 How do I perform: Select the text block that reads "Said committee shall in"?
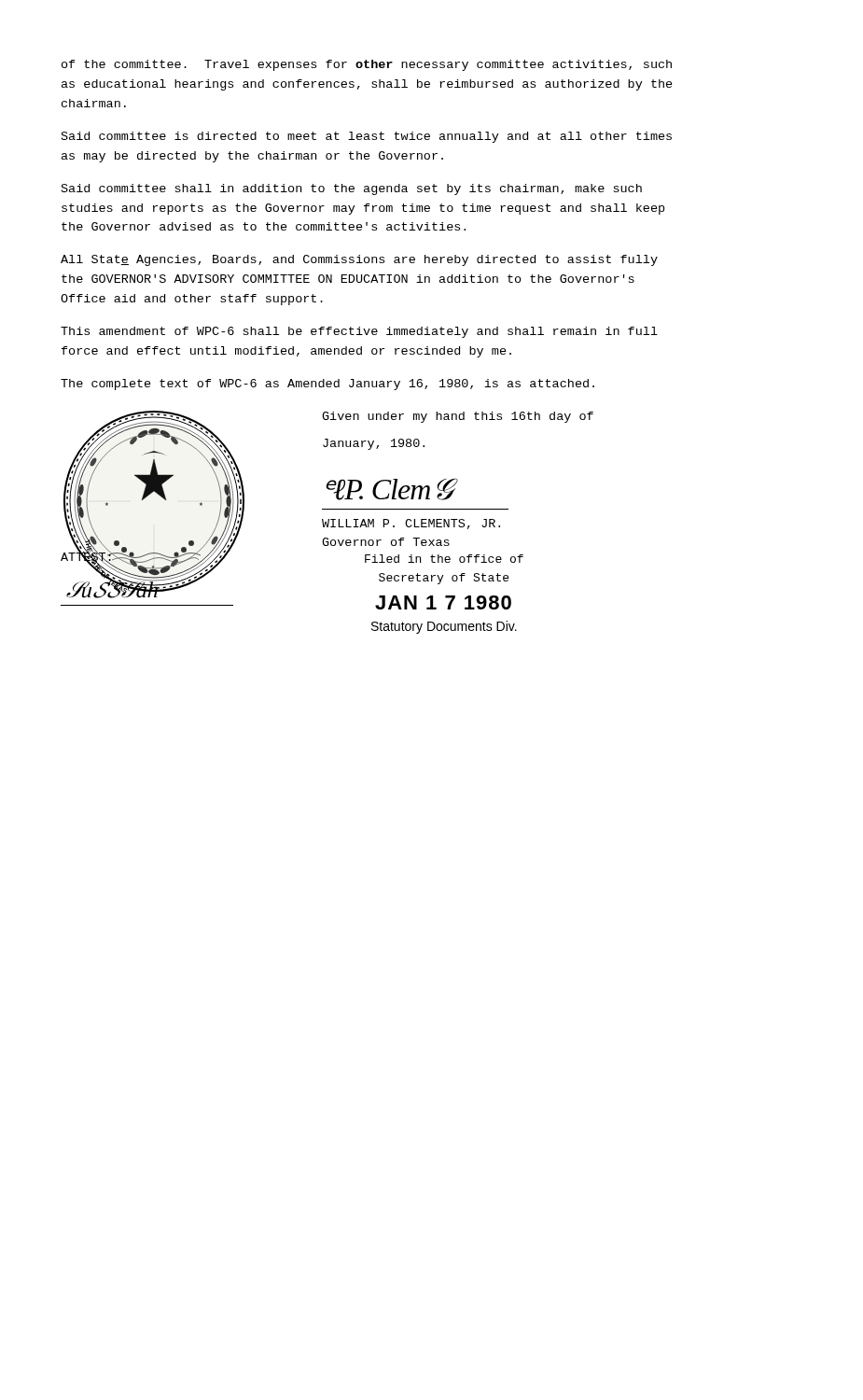(x=363, y=208)
